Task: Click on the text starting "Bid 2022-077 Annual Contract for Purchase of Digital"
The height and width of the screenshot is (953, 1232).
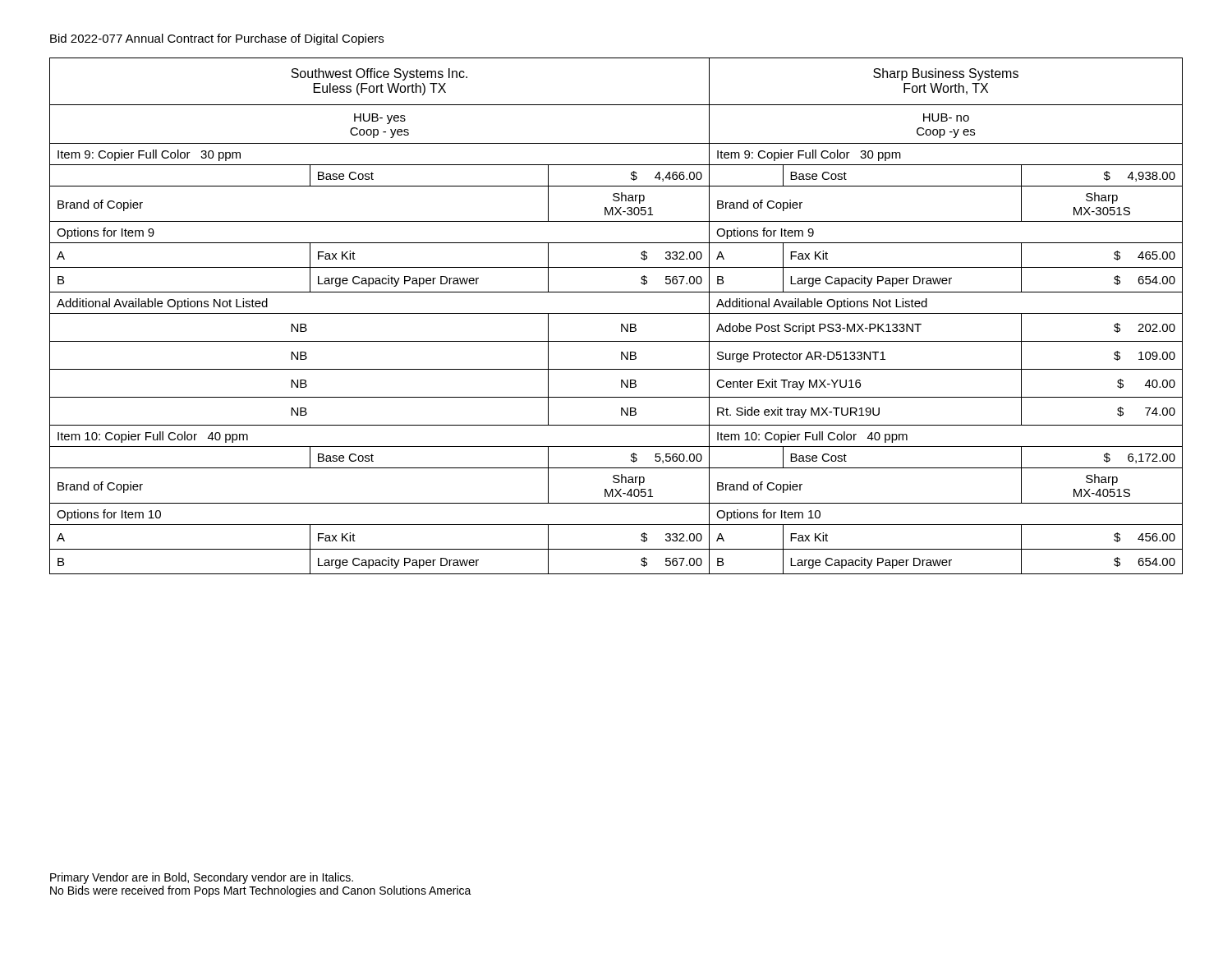Action: (217, 38)
